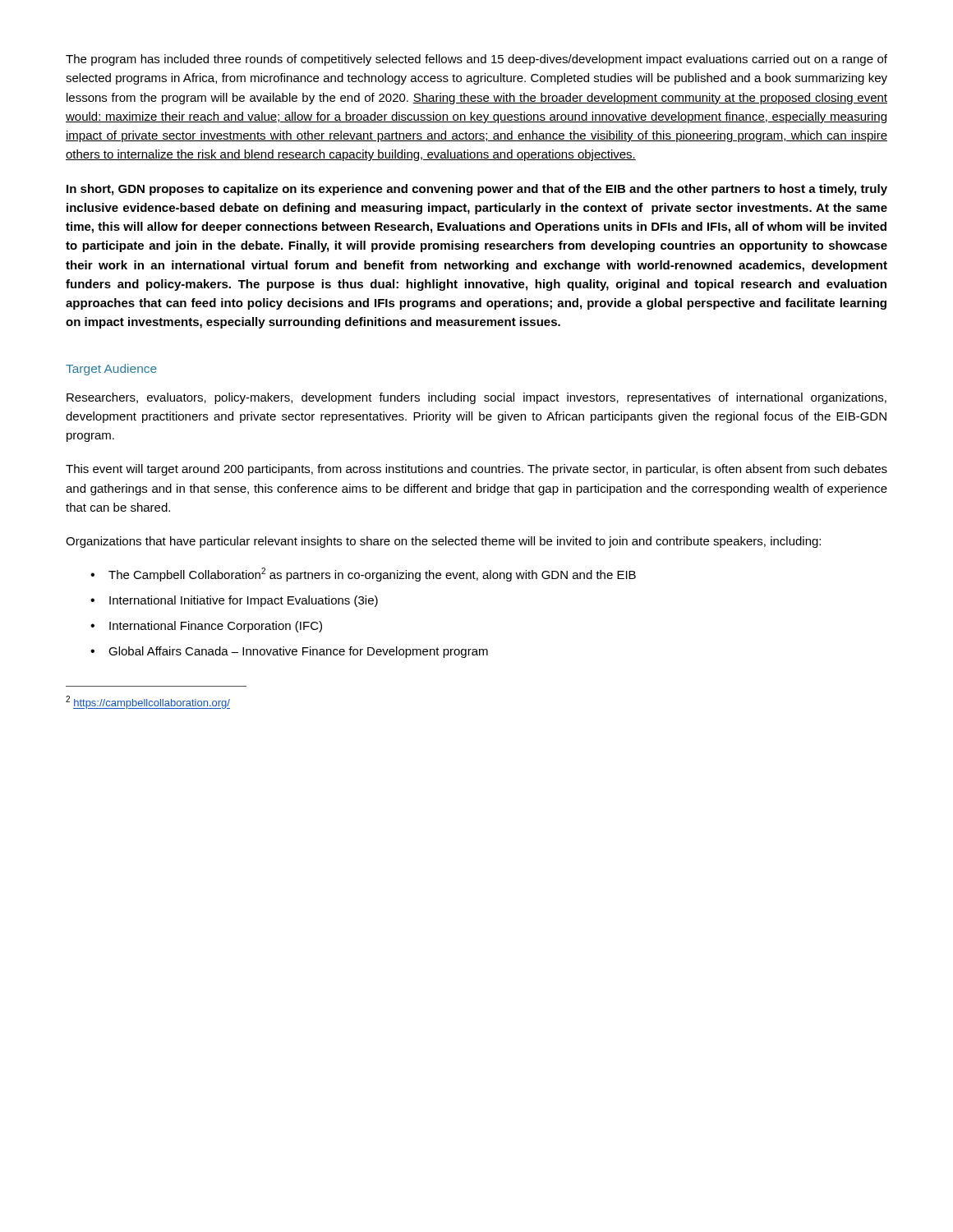Screen dimensions: 1232x953
Task: Where is the passage that starts "• The Campbell"?
Action: pos(489,575)
